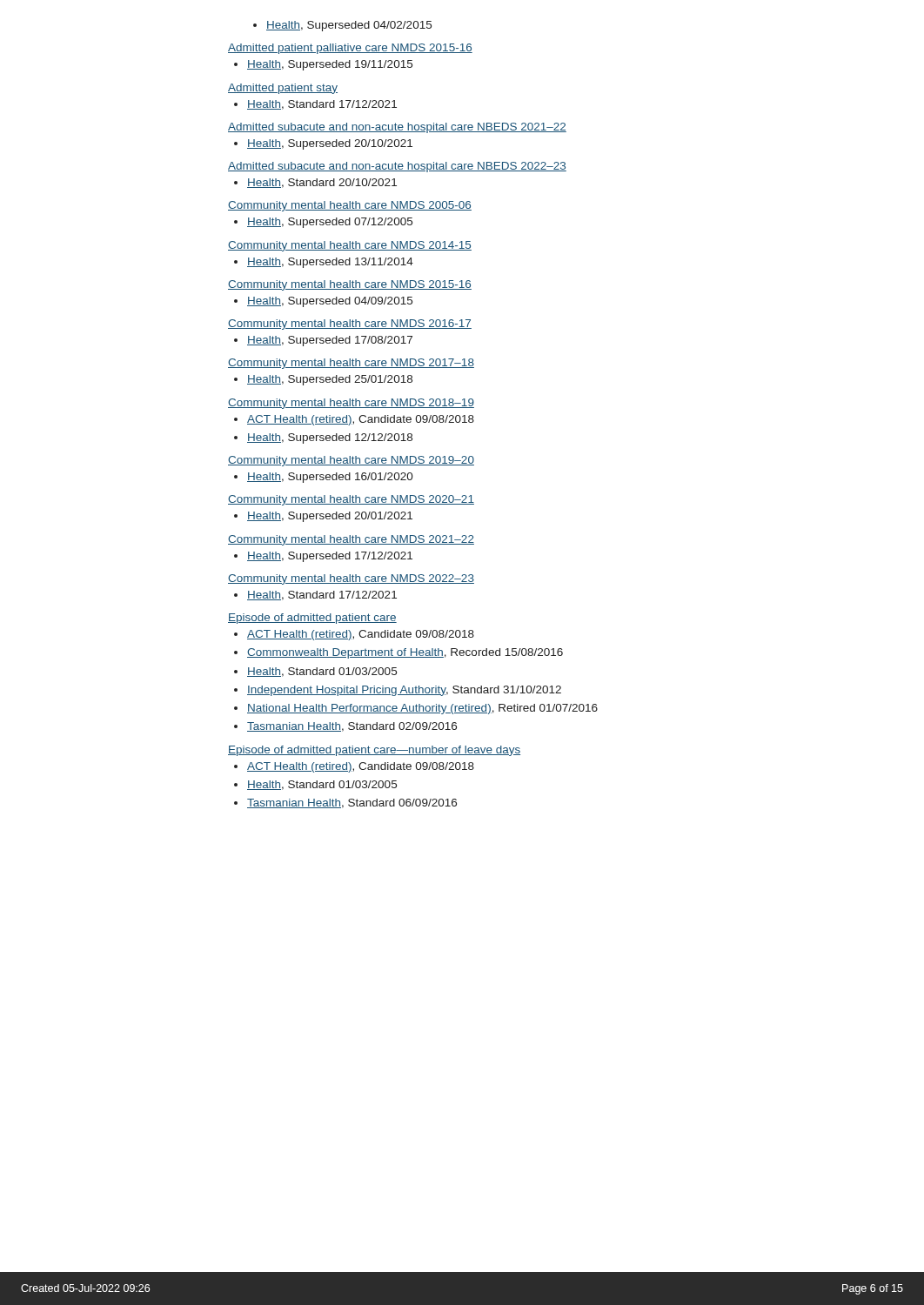
Task: Click on the list item with the text "Health, Superseded 25/01/2018"
Action: click(x=323, y=380)
